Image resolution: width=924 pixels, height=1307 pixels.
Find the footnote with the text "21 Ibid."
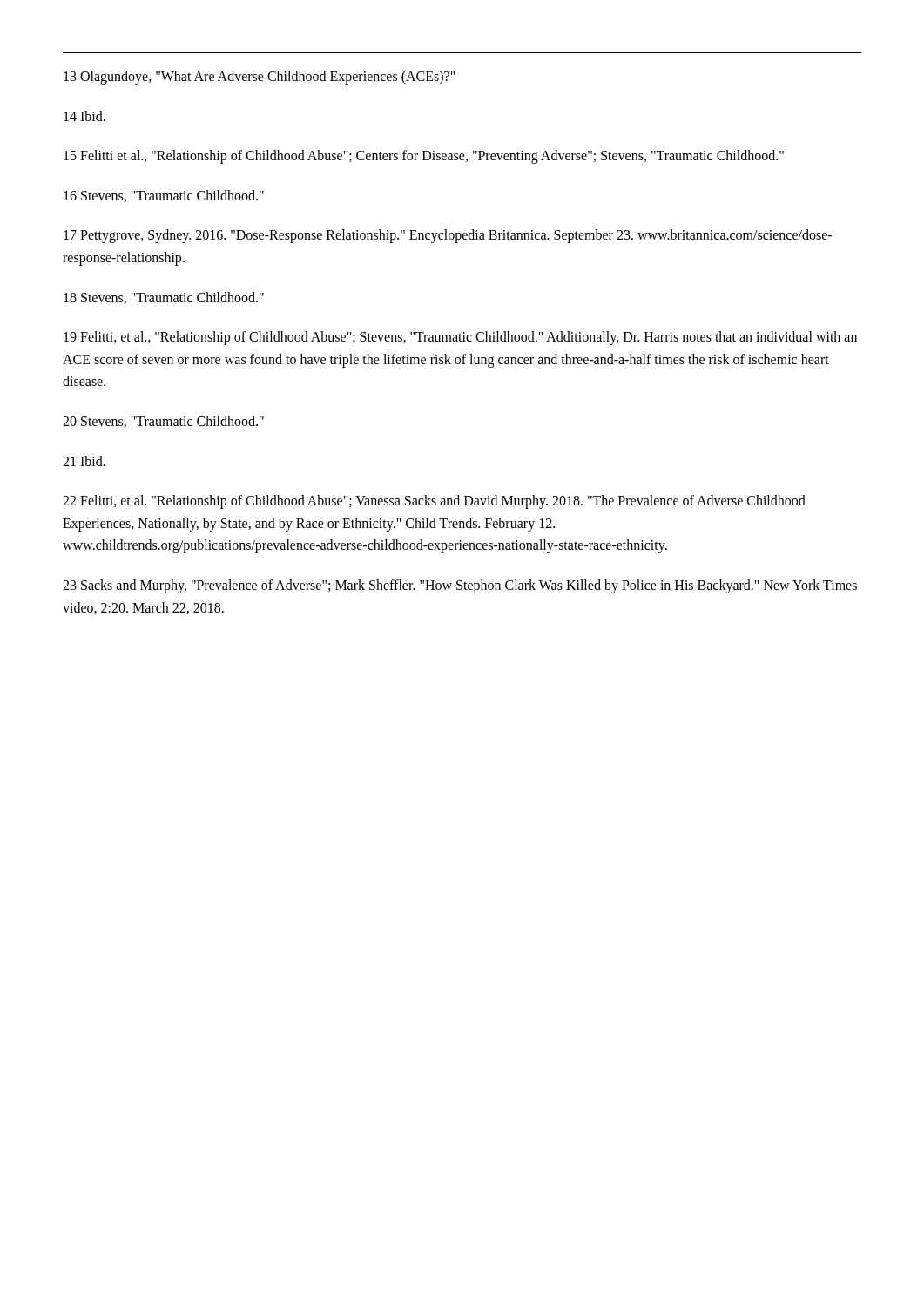pos(84,461)
